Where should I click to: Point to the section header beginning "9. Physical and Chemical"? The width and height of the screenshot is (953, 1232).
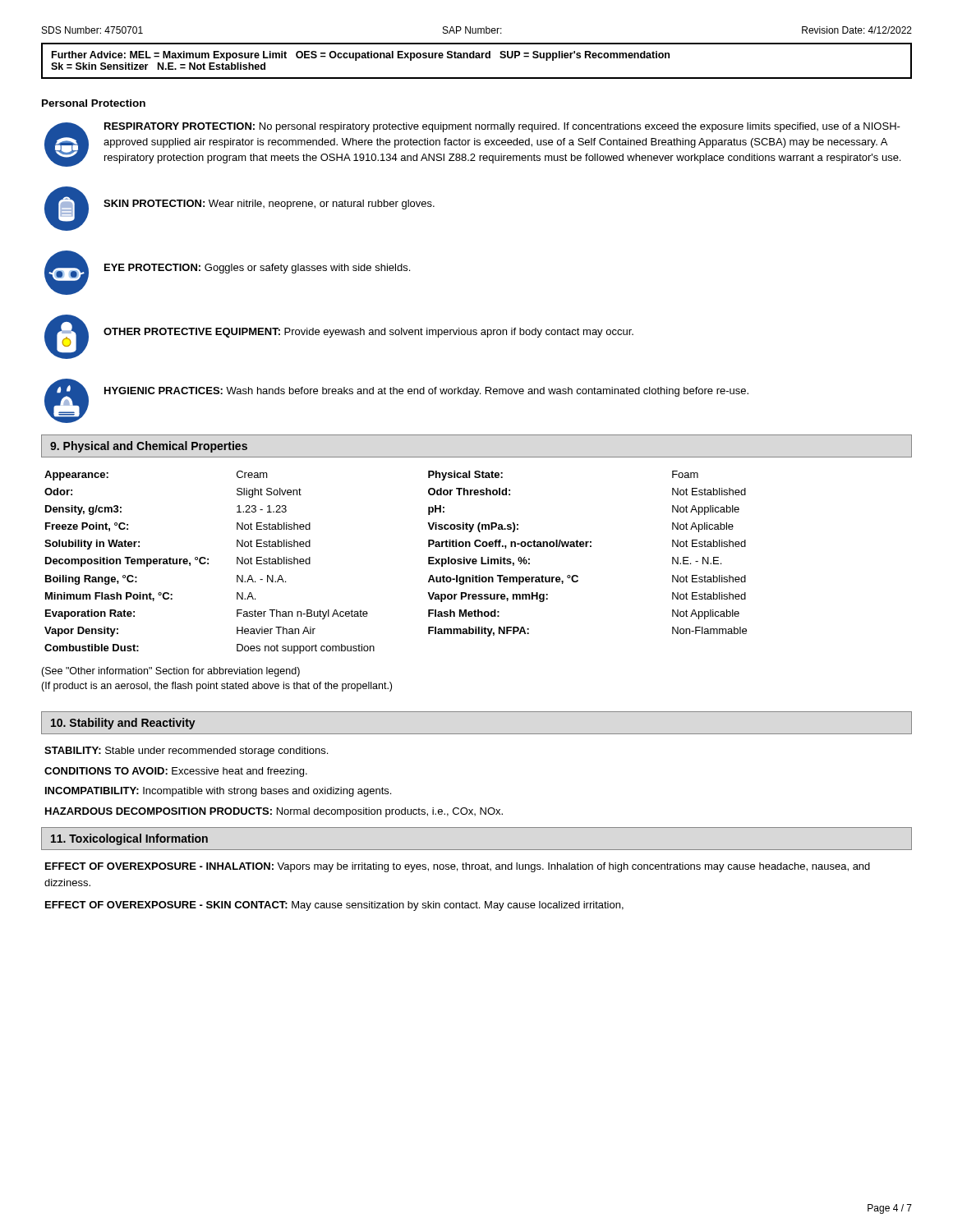(149, 446)
